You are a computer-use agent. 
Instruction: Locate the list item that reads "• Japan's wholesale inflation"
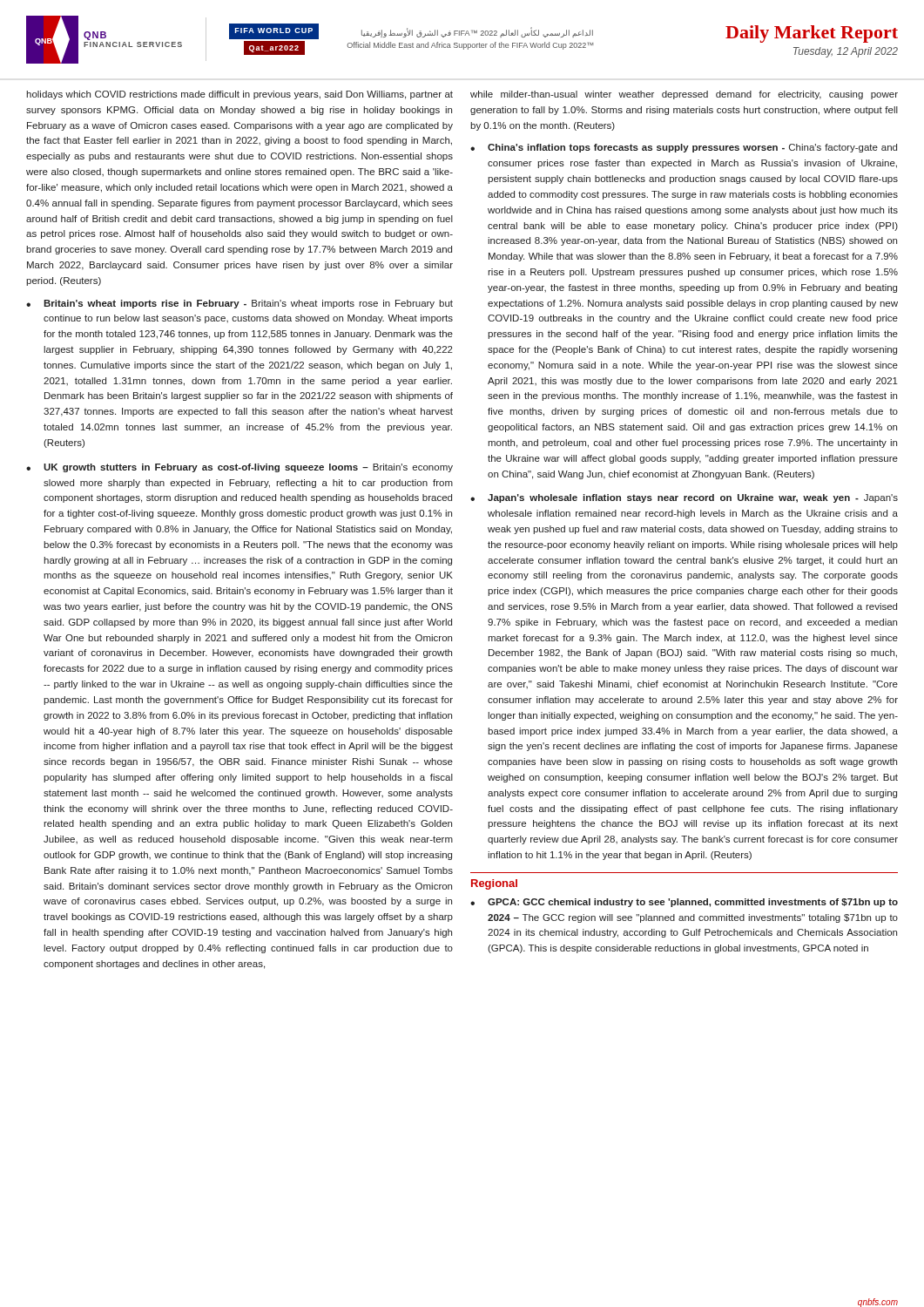pyautogui.click(x=684, y=677)
